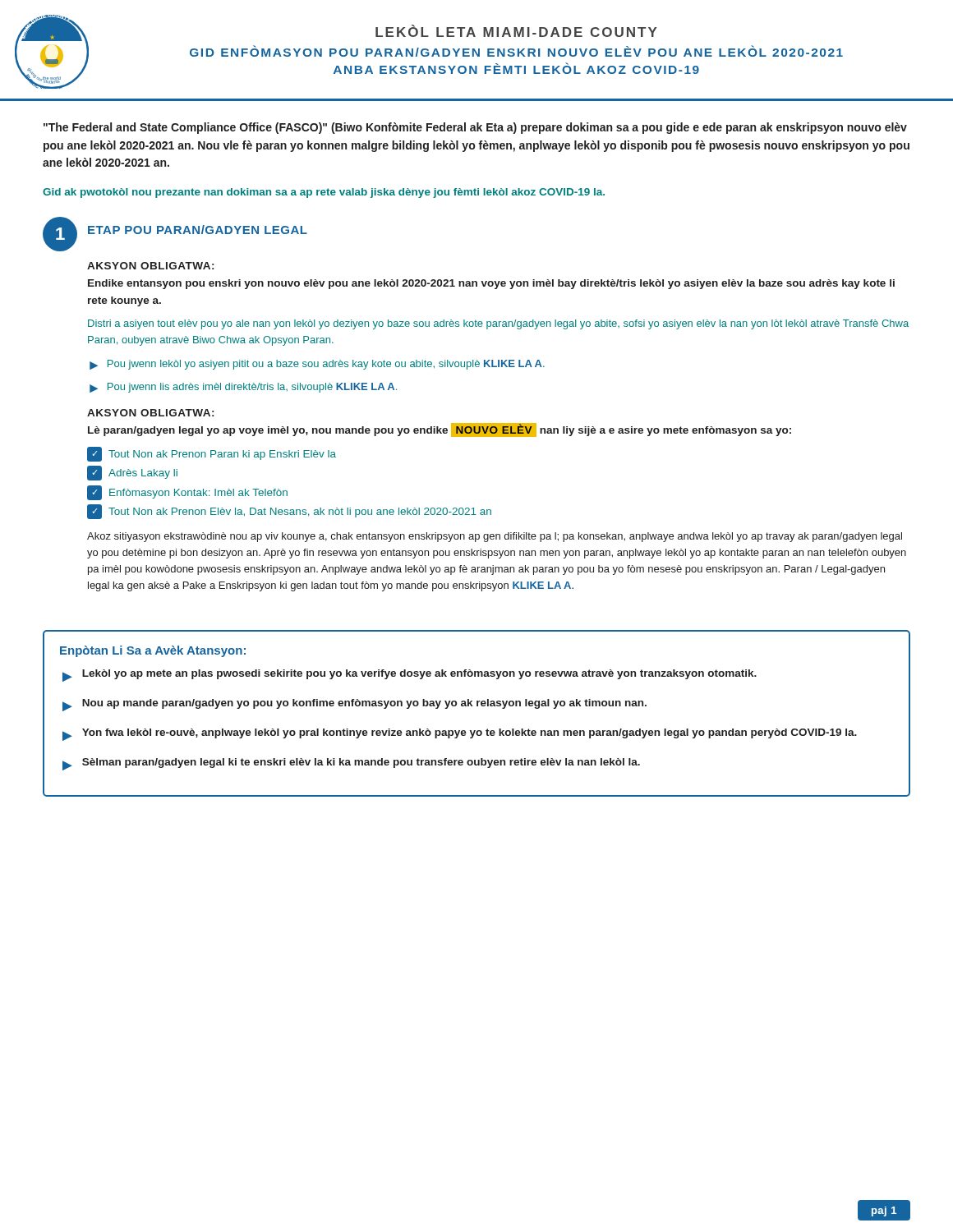This screenshot has width=953, height=1232.
Task: Click the passage that begins "Gid ak pwotokòl nou prezante"
Action: 324,192
